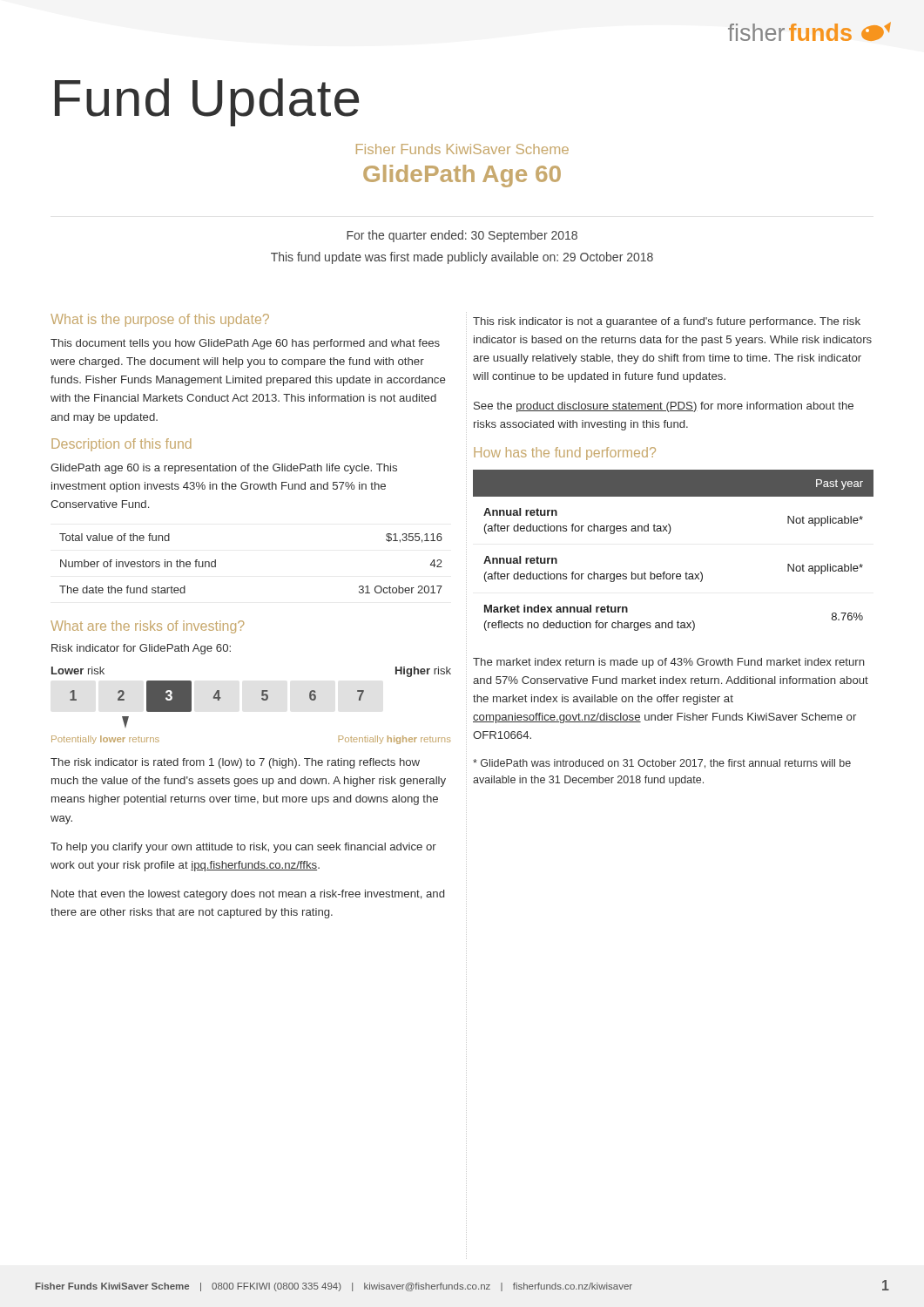The image size is (924, 1307).
Task: Locate the title
Action: 206,98
